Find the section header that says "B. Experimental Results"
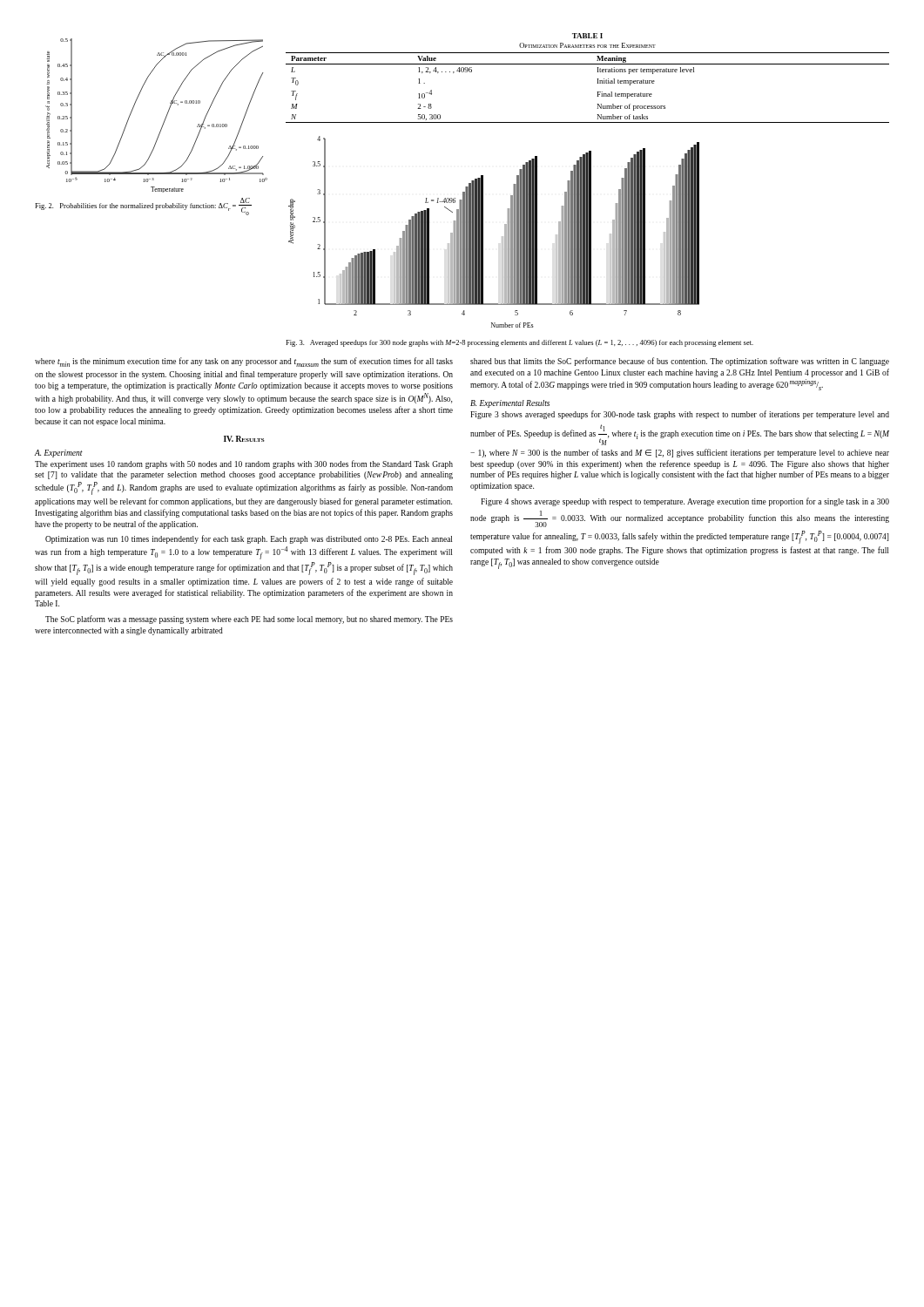The height and width of the screenshot is (1307, 924). 510,404
